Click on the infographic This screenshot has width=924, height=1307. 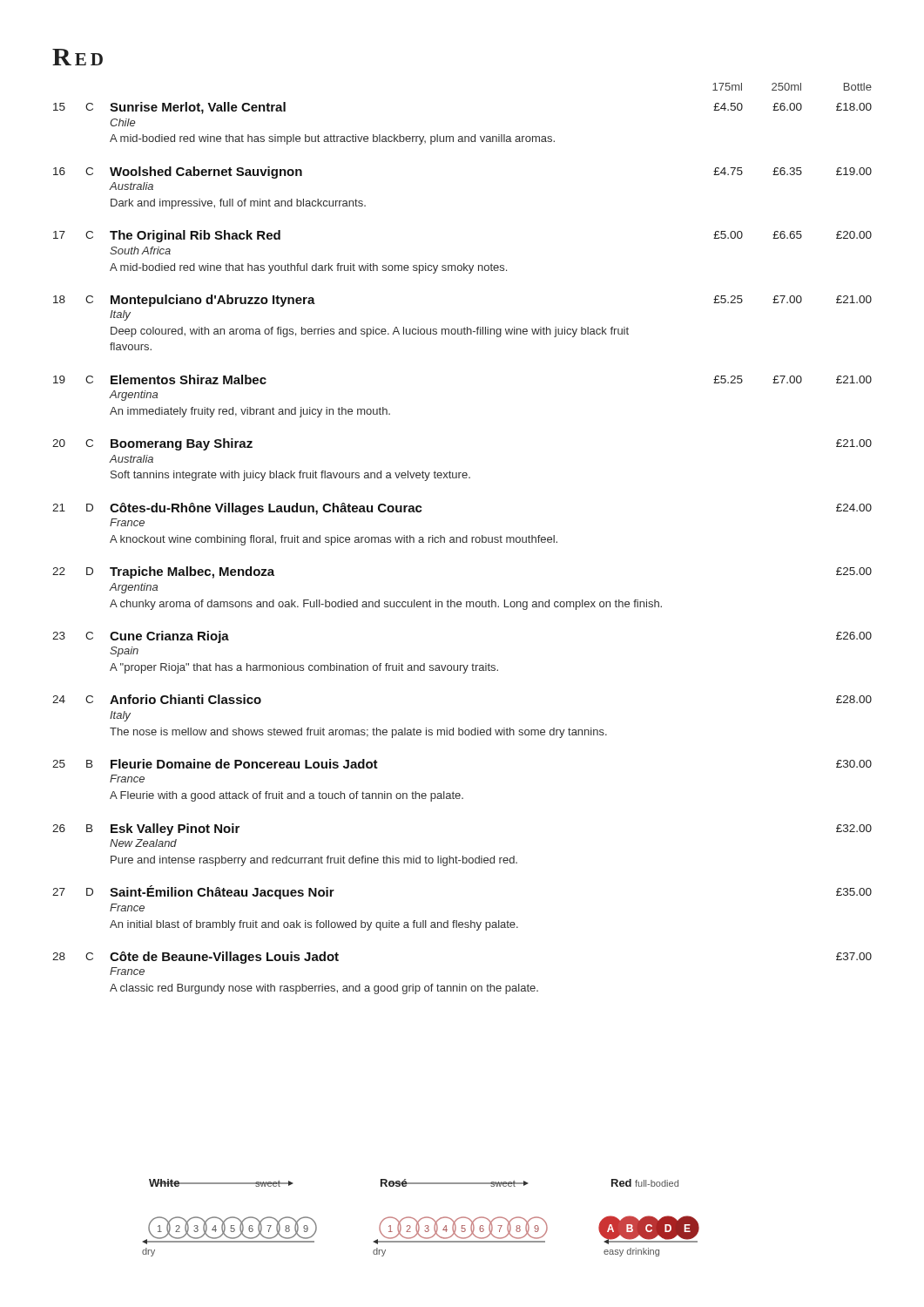coord(462,1223)
